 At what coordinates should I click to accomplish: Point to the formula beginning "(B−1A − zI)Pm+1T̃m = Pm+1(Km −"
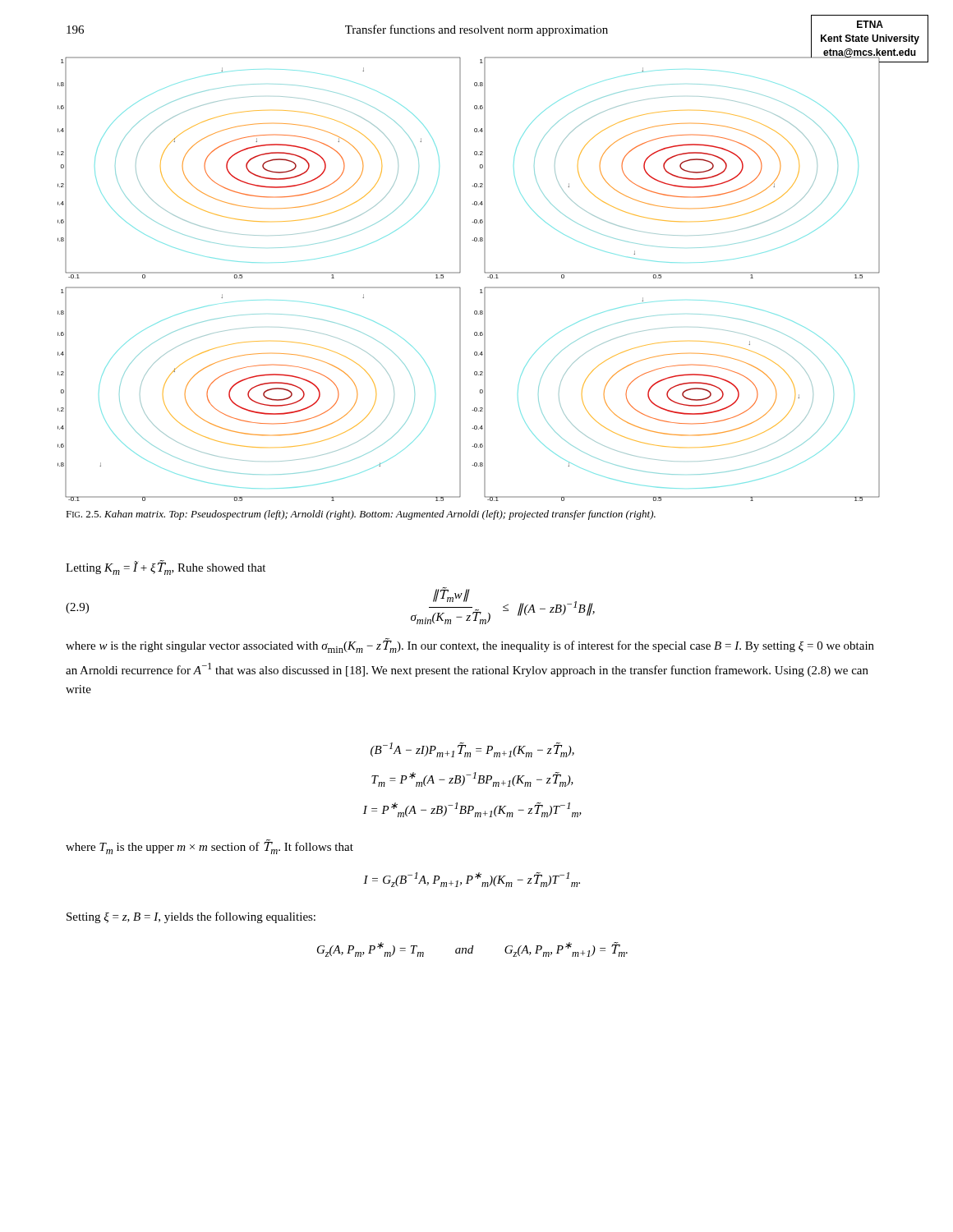tap(472, 780)
